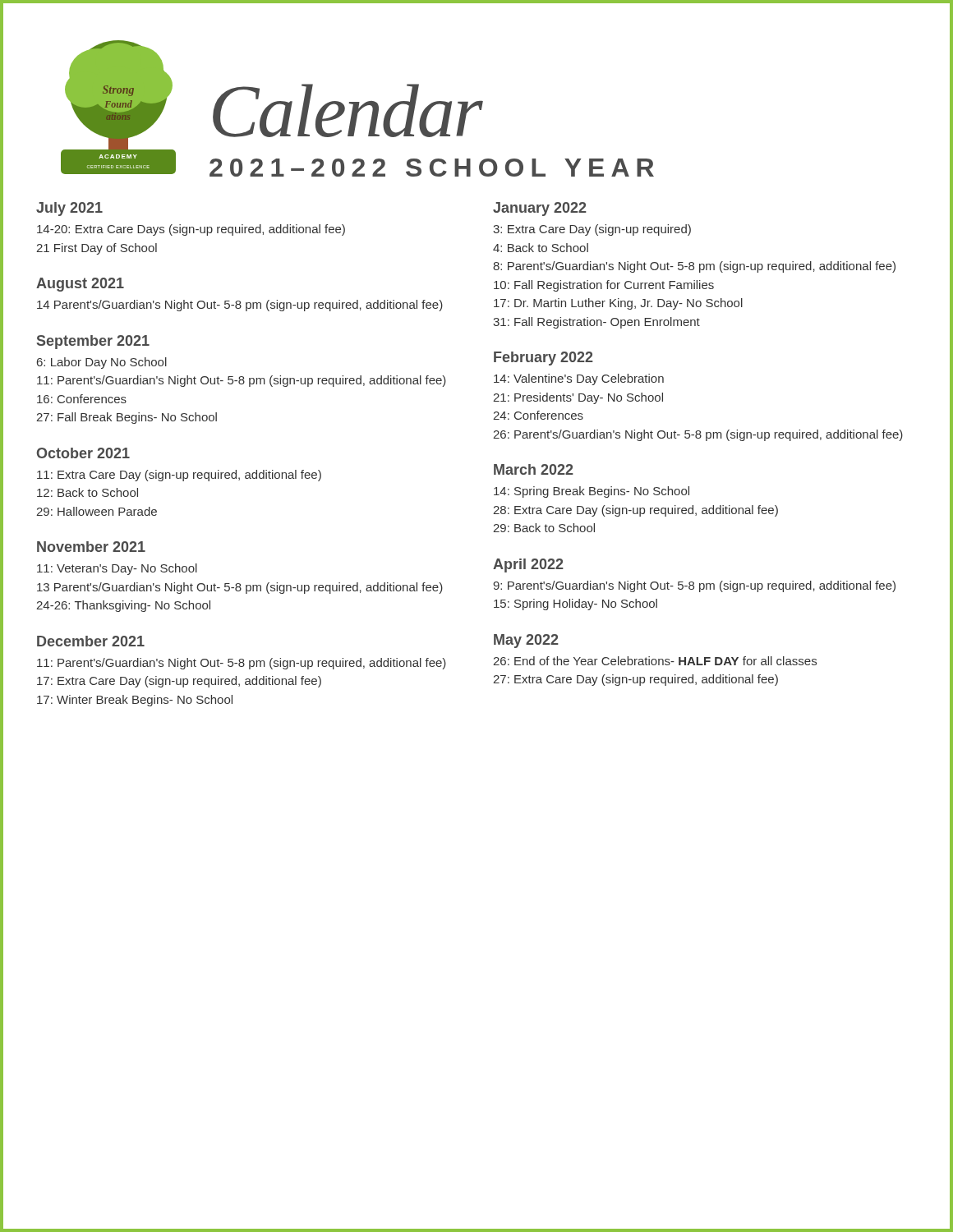This screenshot has height=1232, width=953.
Task: Locate the section header containing "March 2022"
Action: coord(533,470)
